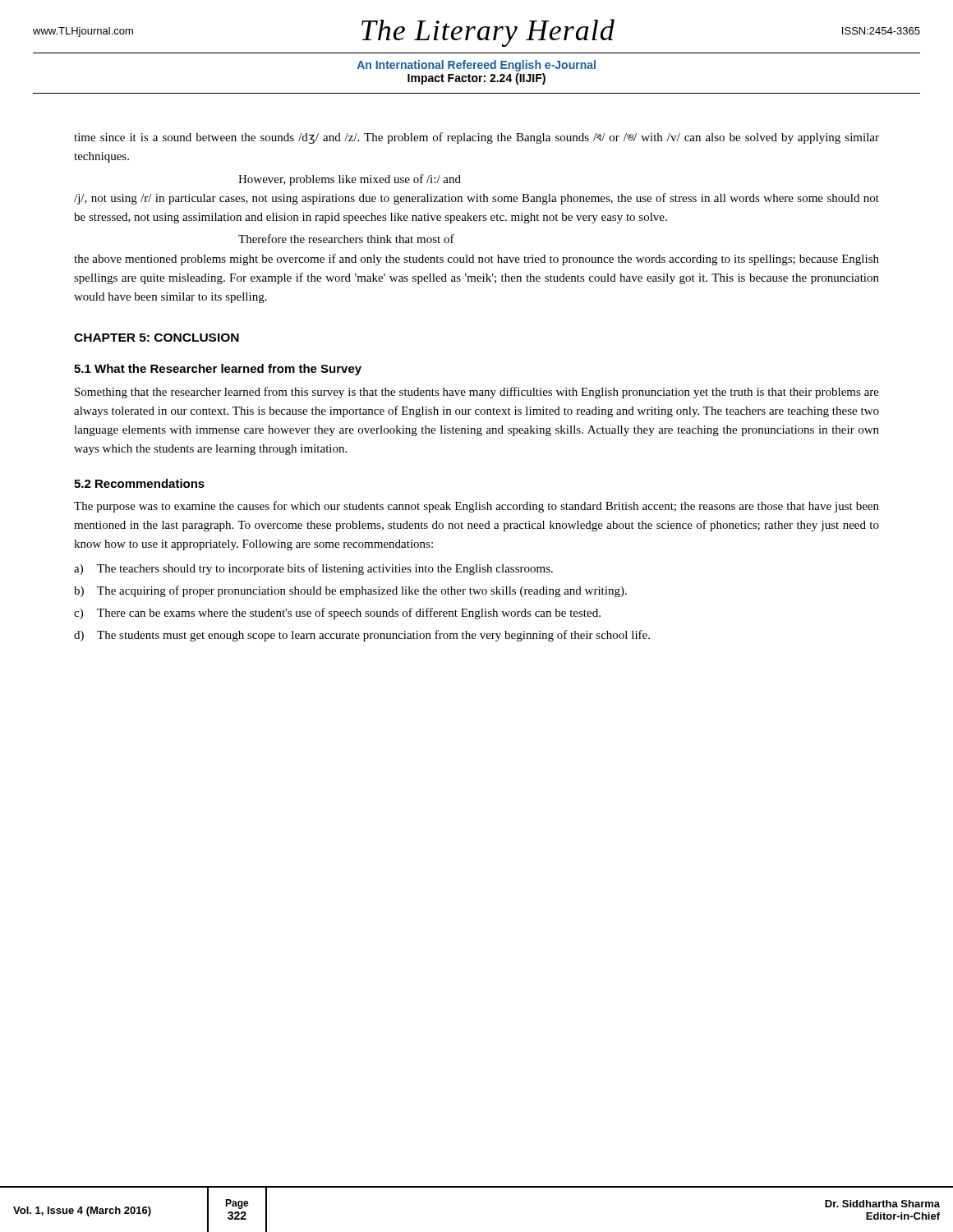Point to the region starting "5.2 Recommendations"
Image resolution: width=953 pixels, height=1232 pixels.
click(x=139, y=483)
